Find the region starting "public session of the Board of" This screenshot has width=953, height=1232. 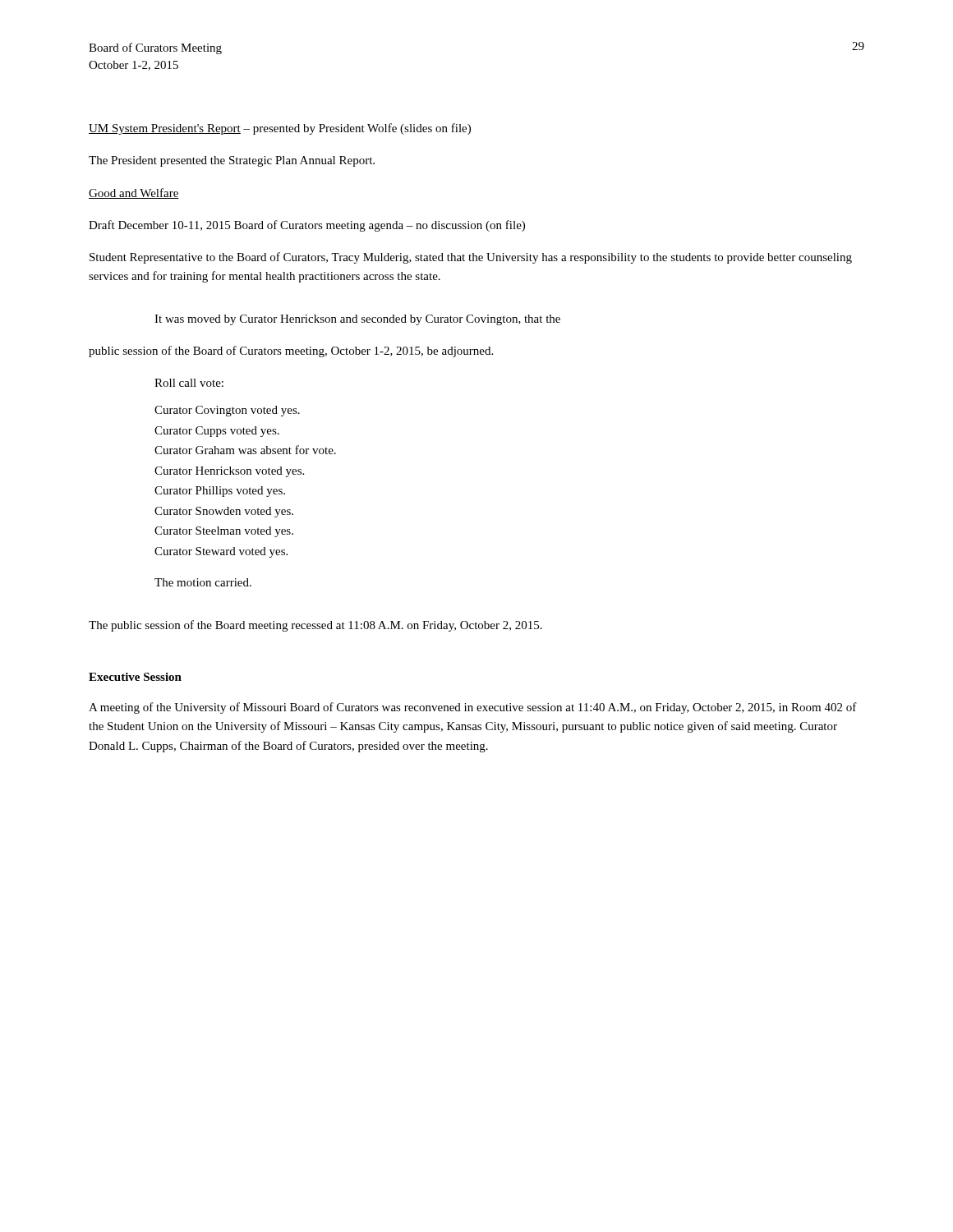pos(476,351)
